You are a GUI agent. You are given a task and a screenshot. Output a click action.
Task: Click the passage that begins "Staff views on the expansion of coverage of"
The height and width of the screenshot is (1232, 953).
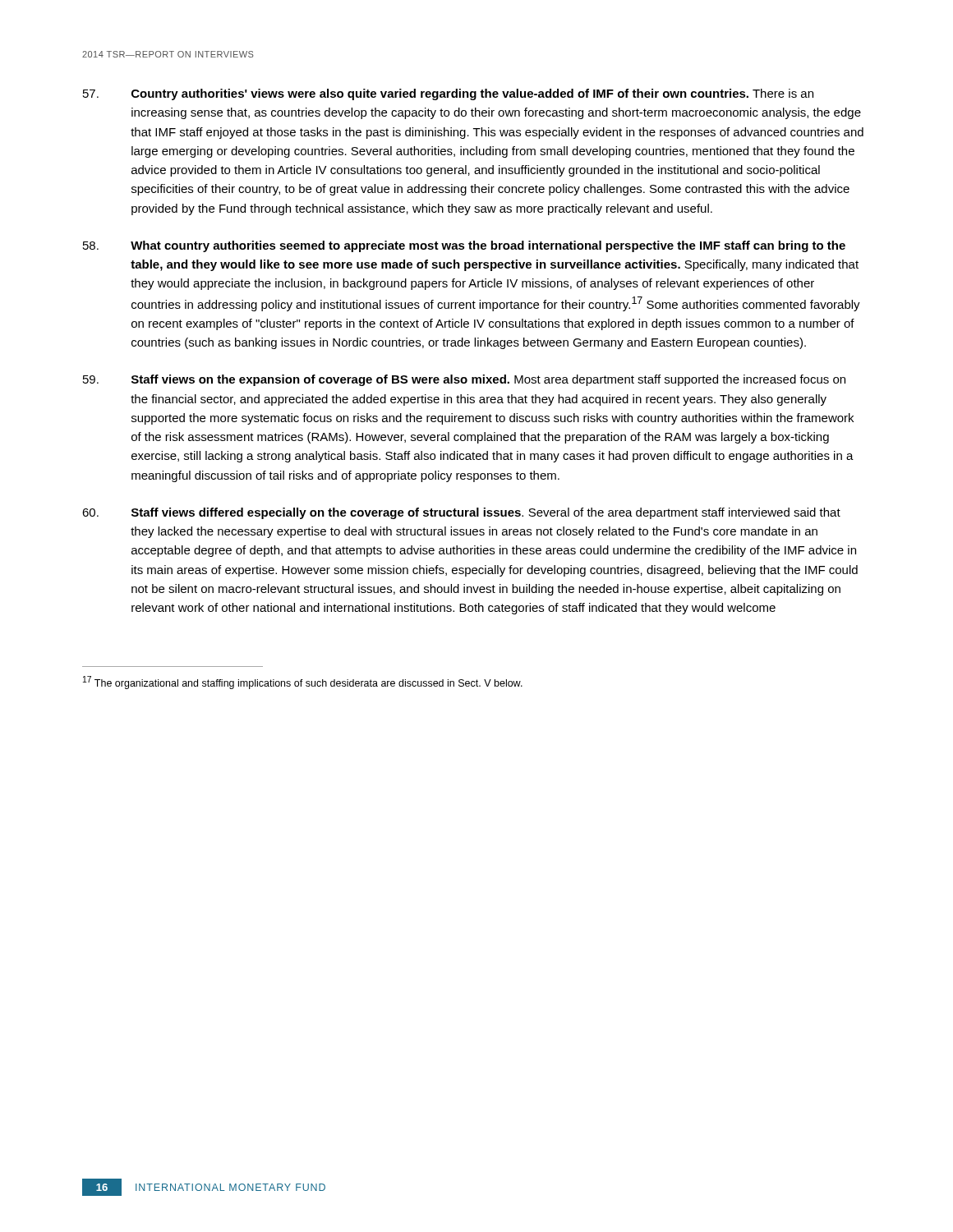tap(474, 427)
